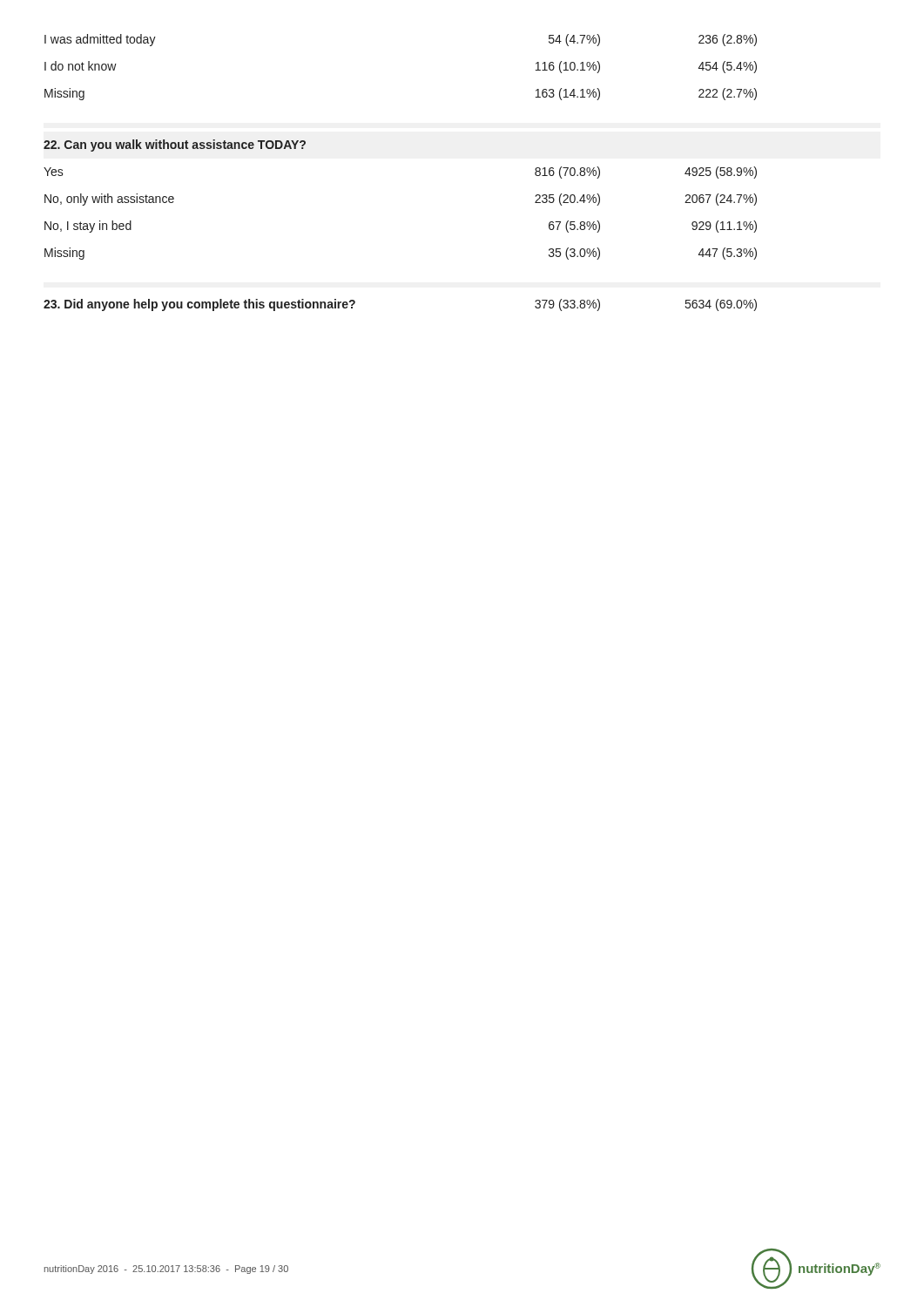Image resolution: width=924 pixels, height=1307 pixels.
Task: Navigate to the passage starting "Yes 816 (70.8%) 4925 (58.9%)"
Action: [x=51, y=172]
